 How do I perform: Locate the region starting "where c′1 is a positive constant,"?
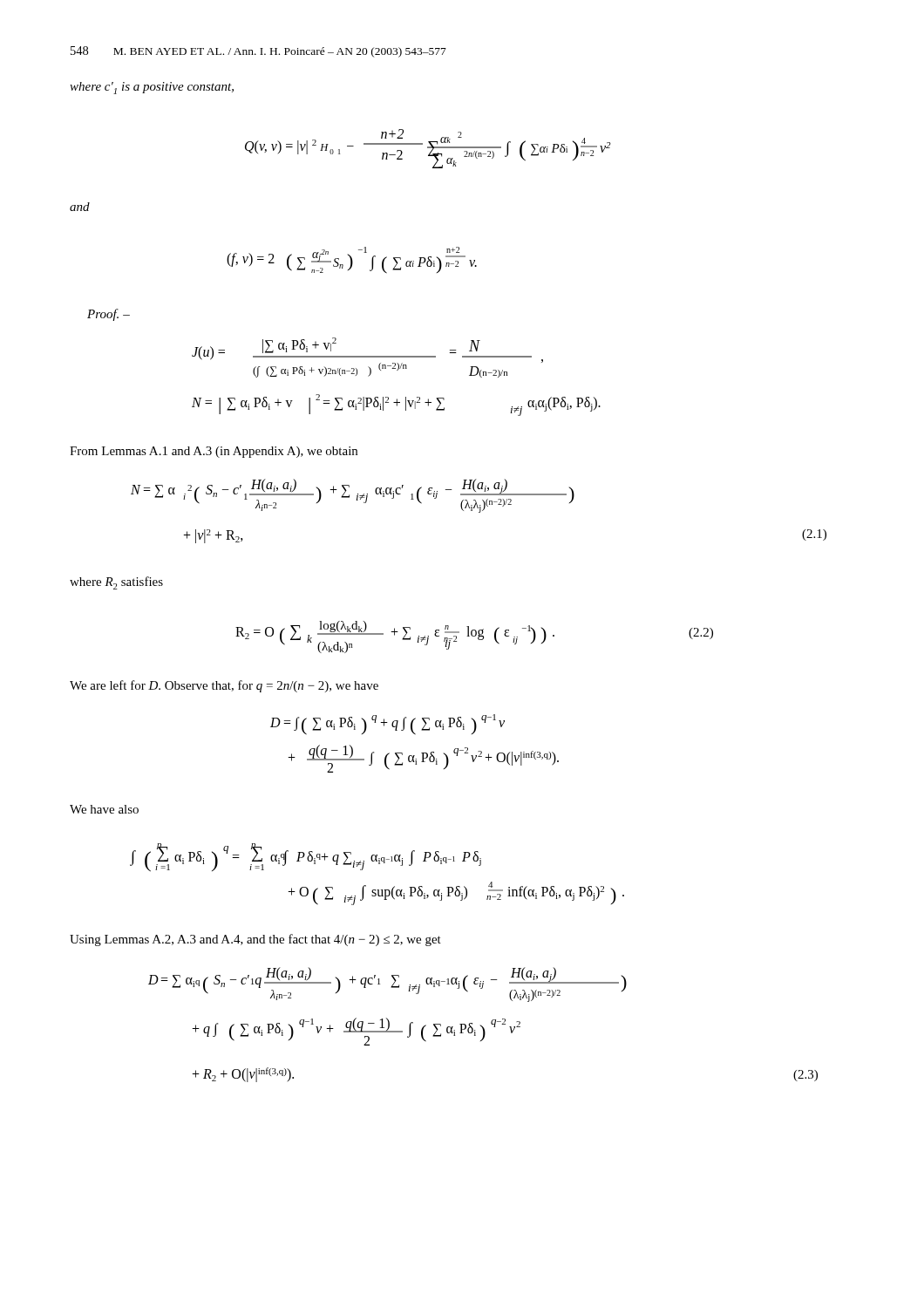pos(152,88)
